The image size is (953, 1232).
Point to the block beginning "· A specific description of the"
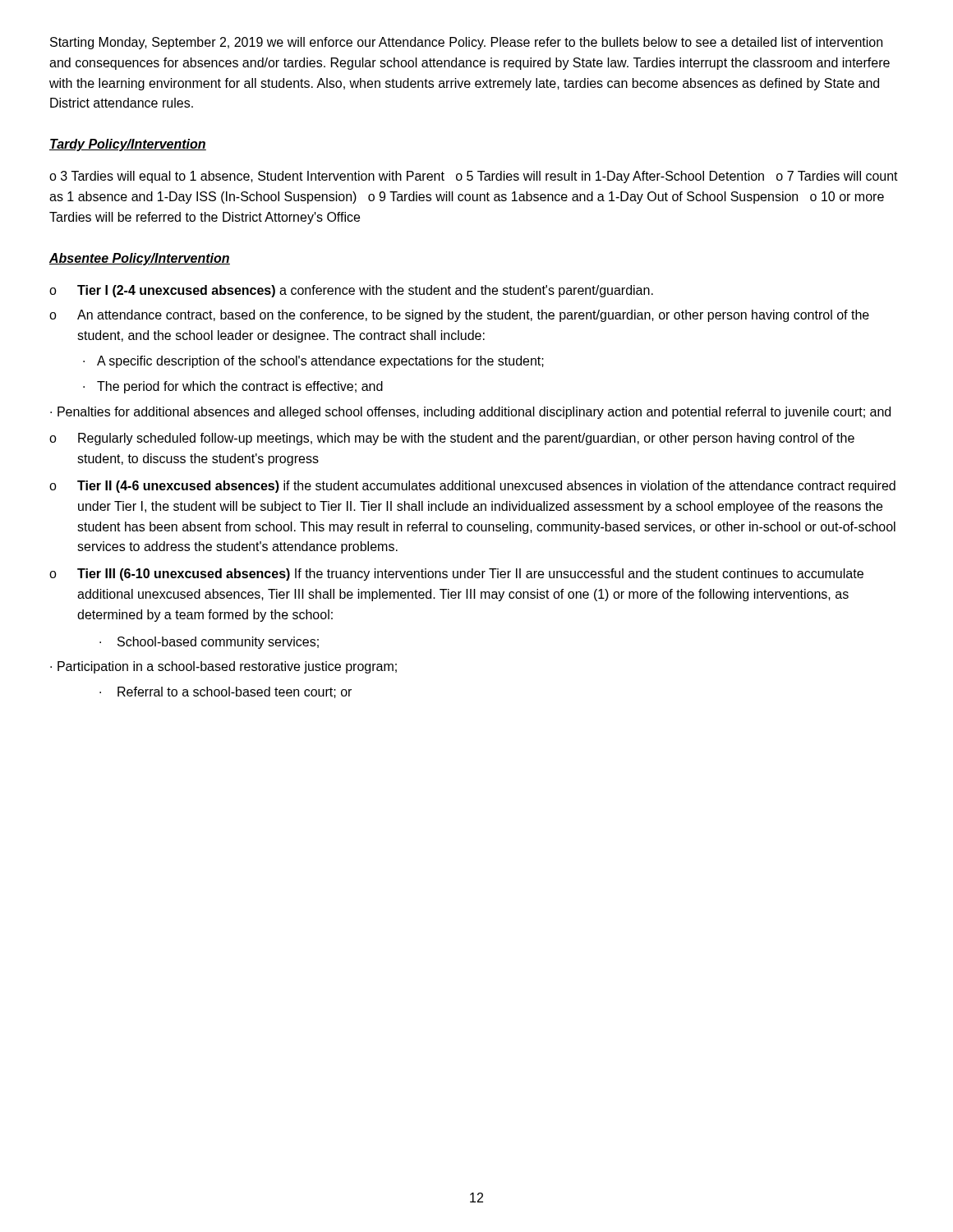[313, 362]
